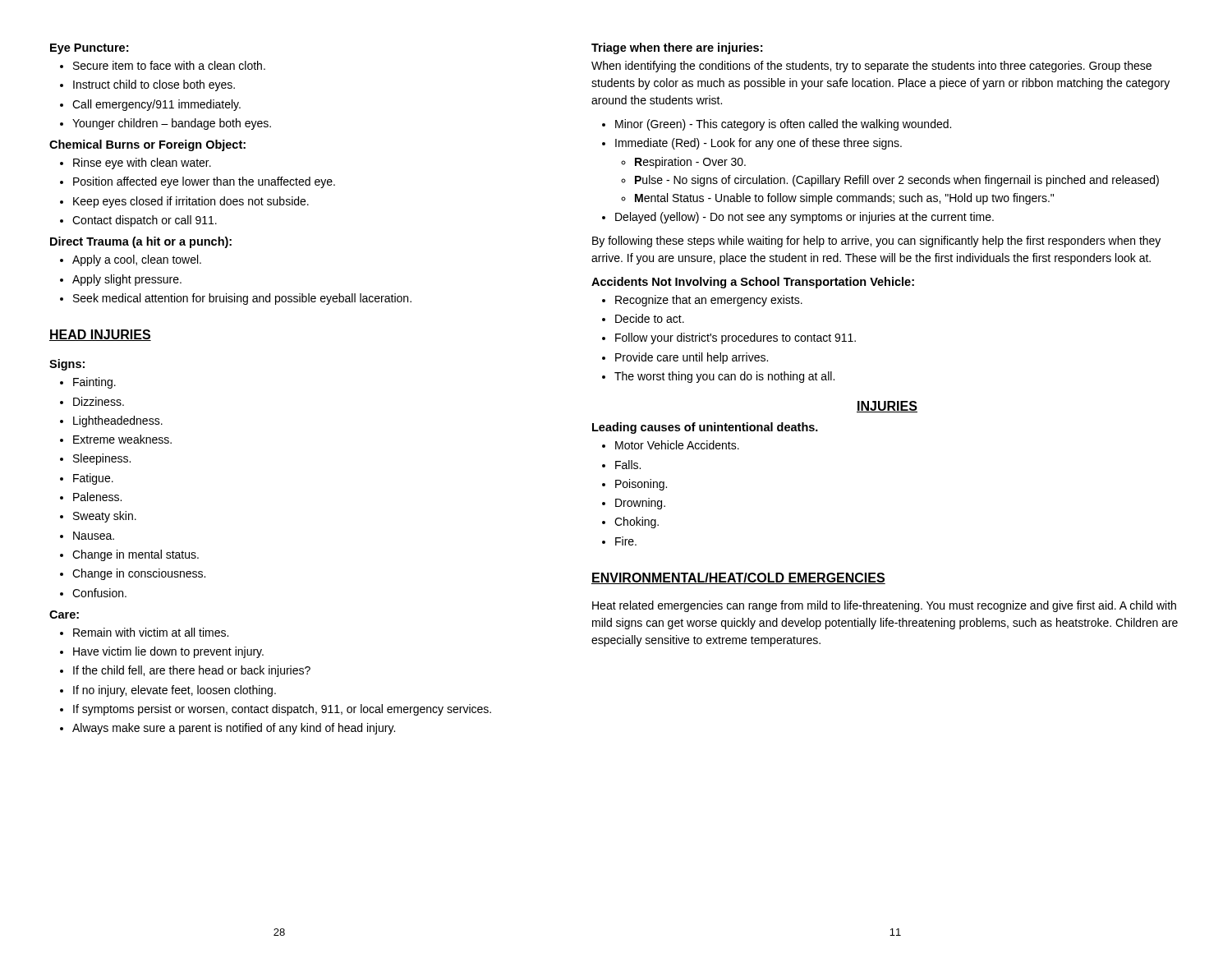Click on the list item that says "Change in mental status."
Viewport: 1232px width, 953px height.
click(136, 555)
